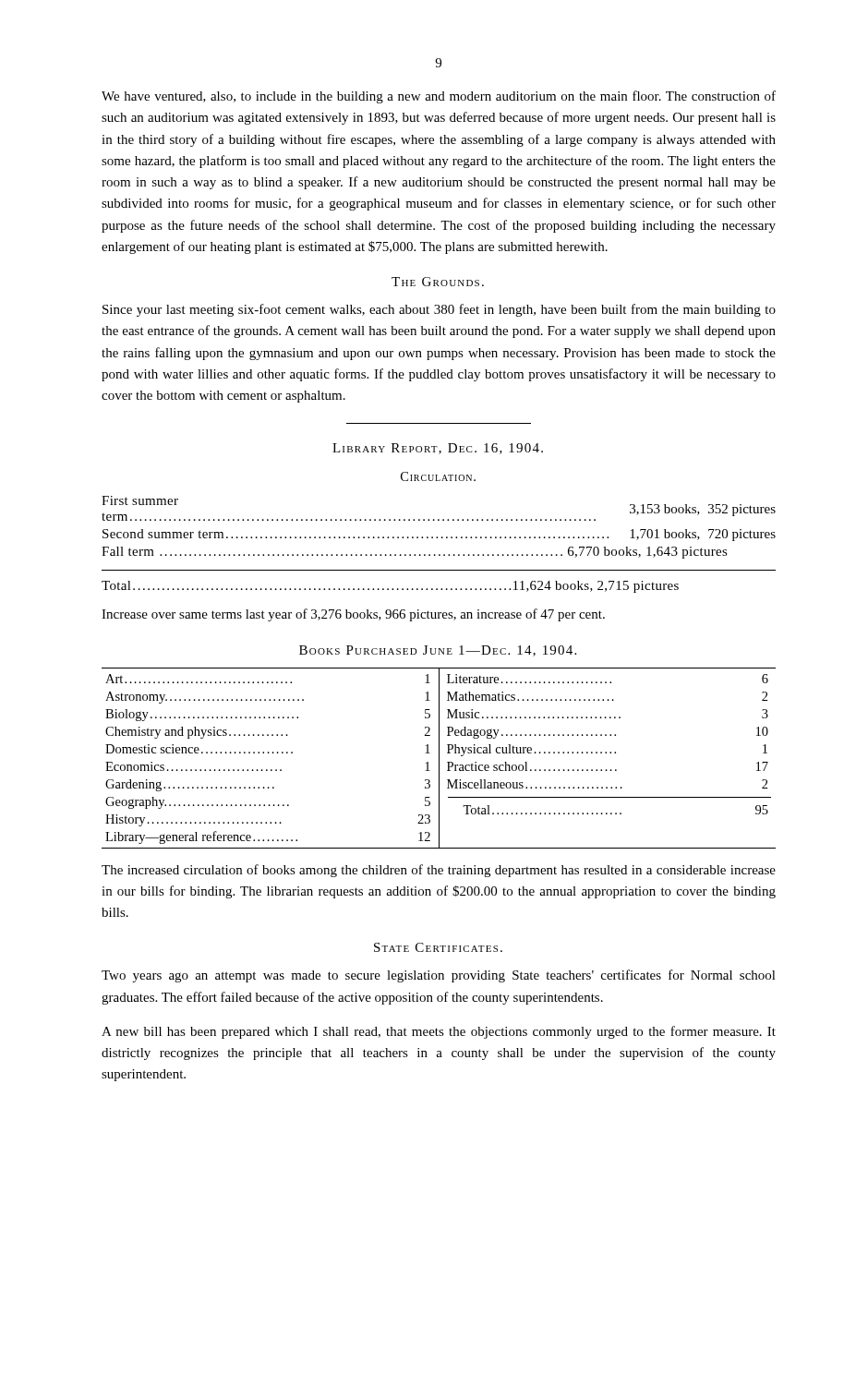Point to the element starting "The increased circulation of books among"
This screenshot has height=1385, width=868.
[x=439, y=891]
